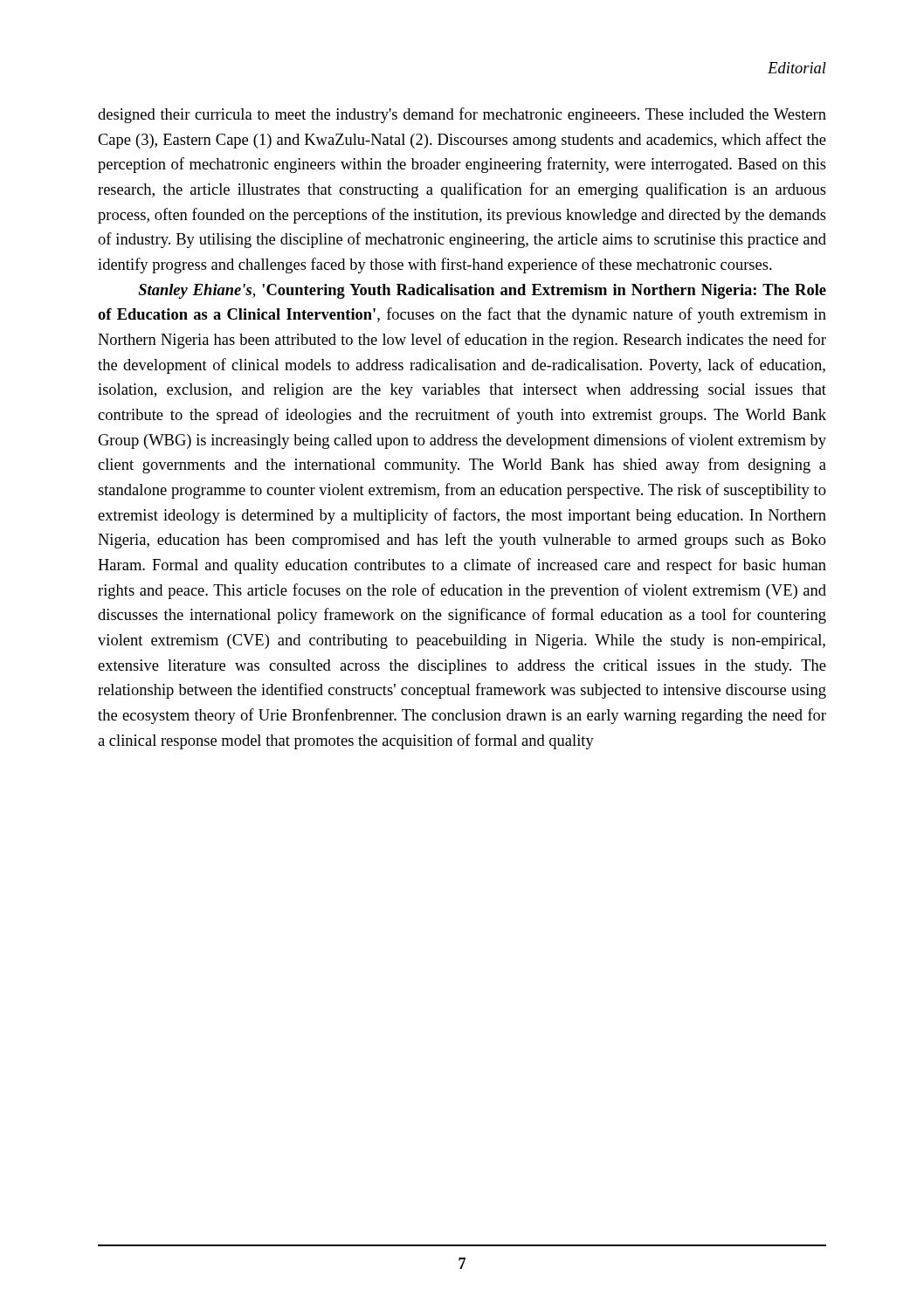The width and height of the screenshot is (924, 1310).
Task: Navigate to the text starting "designed their curricula to meet"
Action: click(462, 428)
